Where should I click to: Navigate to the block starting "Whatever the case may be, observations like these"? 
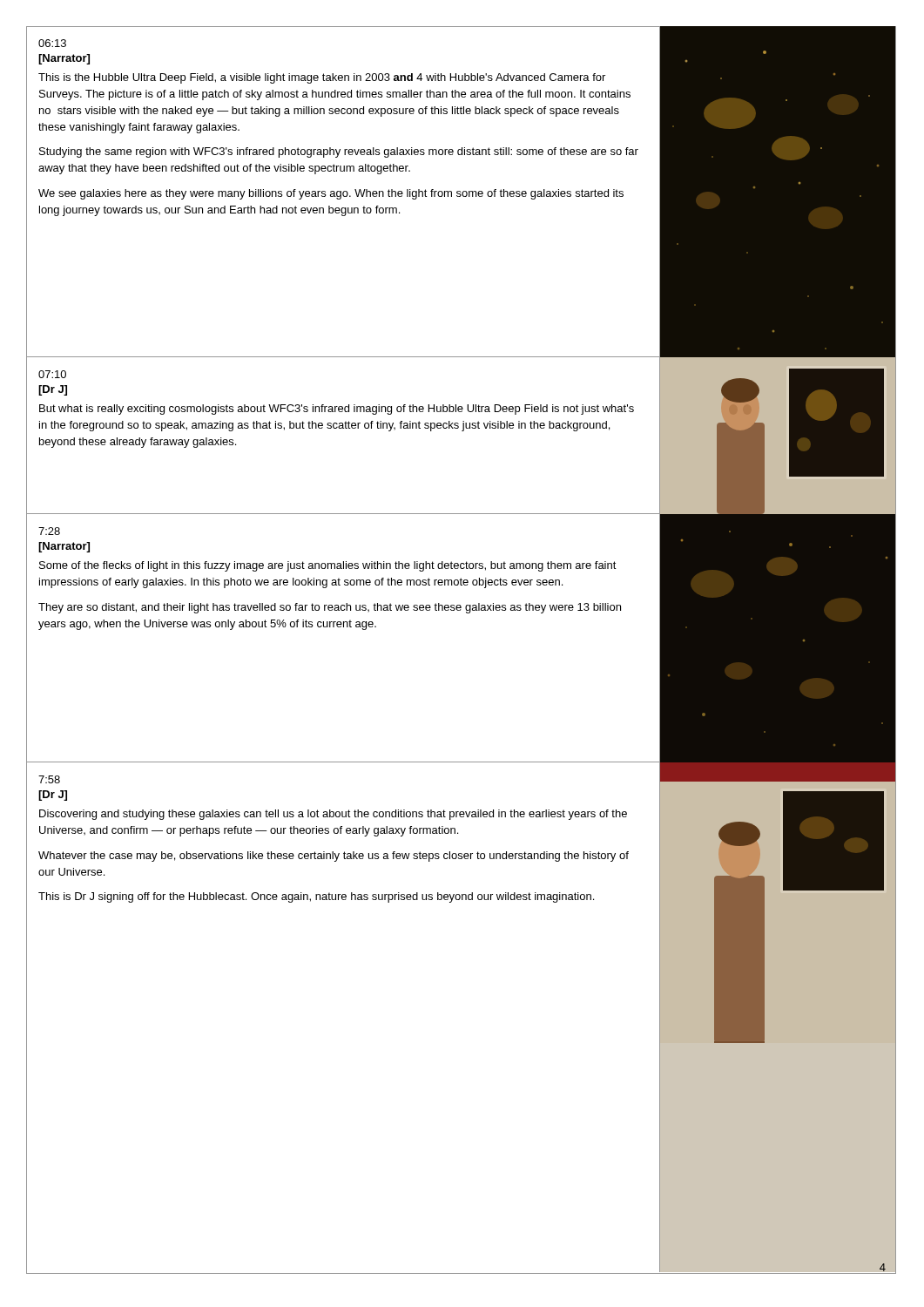click(333, 863)
